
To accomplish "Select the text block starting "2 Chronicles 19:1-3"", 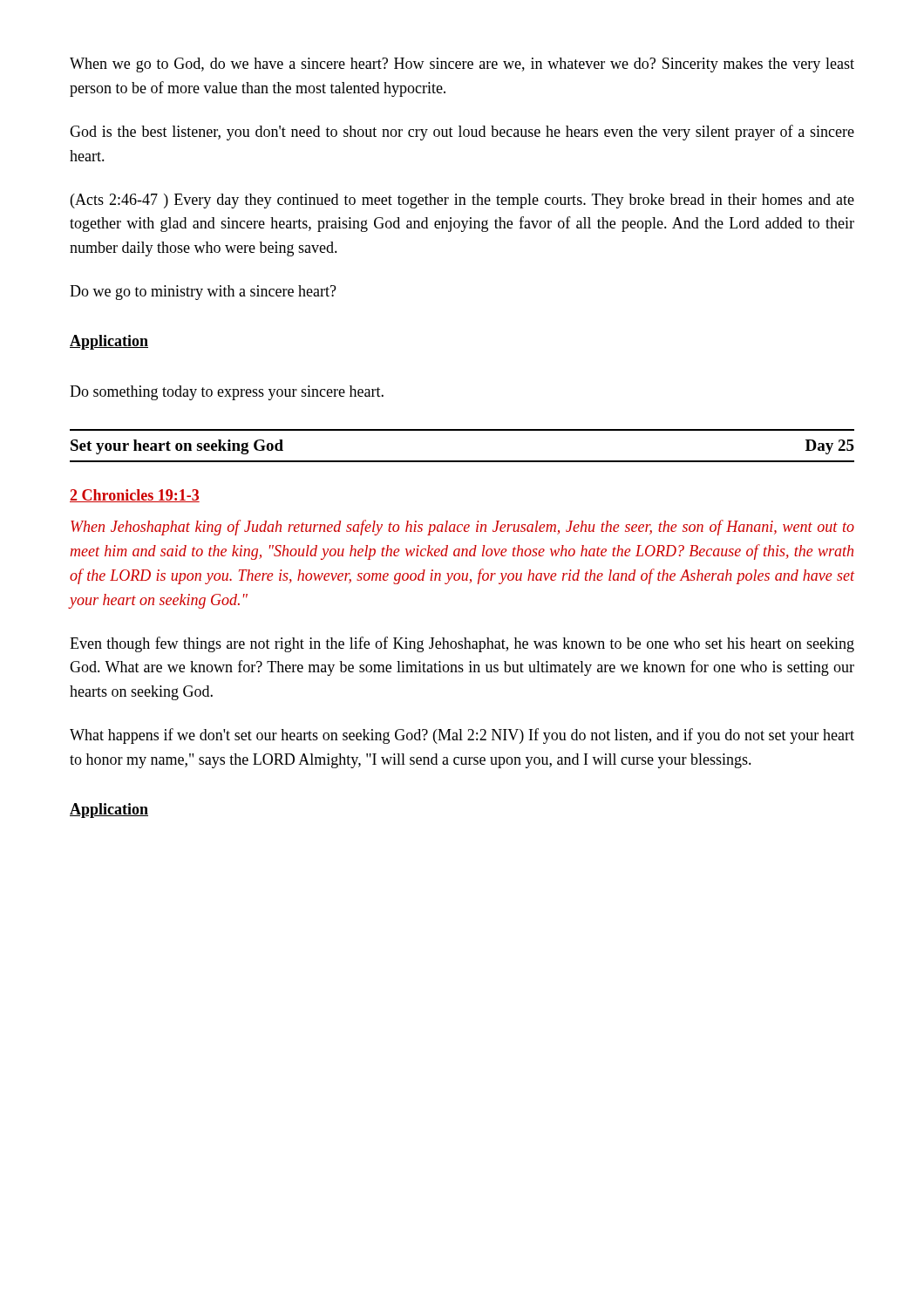I will click(x=135, y=496).
